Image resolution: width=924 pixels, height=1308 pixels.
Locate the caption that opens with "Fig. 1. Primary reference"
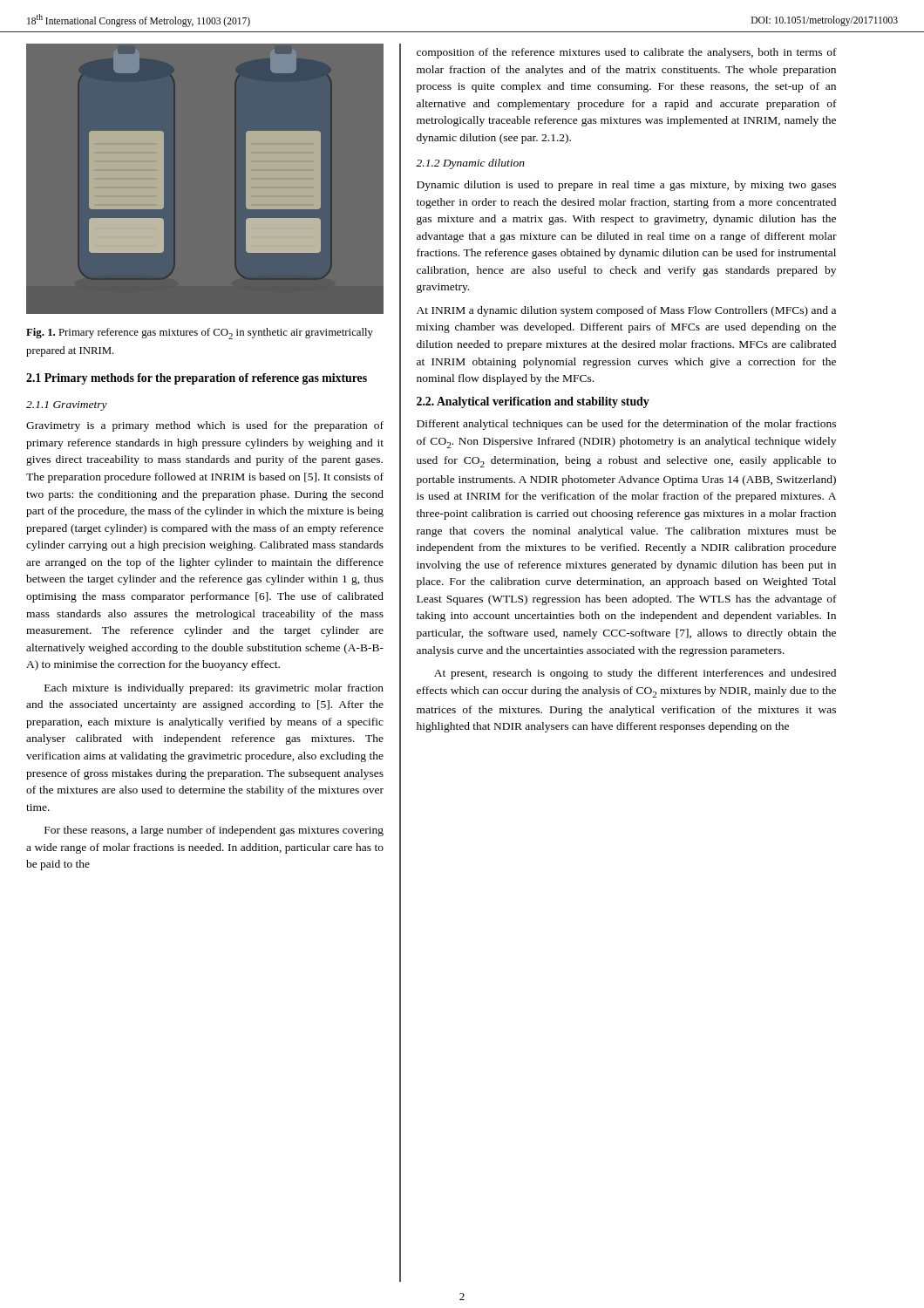click(200, 341)
